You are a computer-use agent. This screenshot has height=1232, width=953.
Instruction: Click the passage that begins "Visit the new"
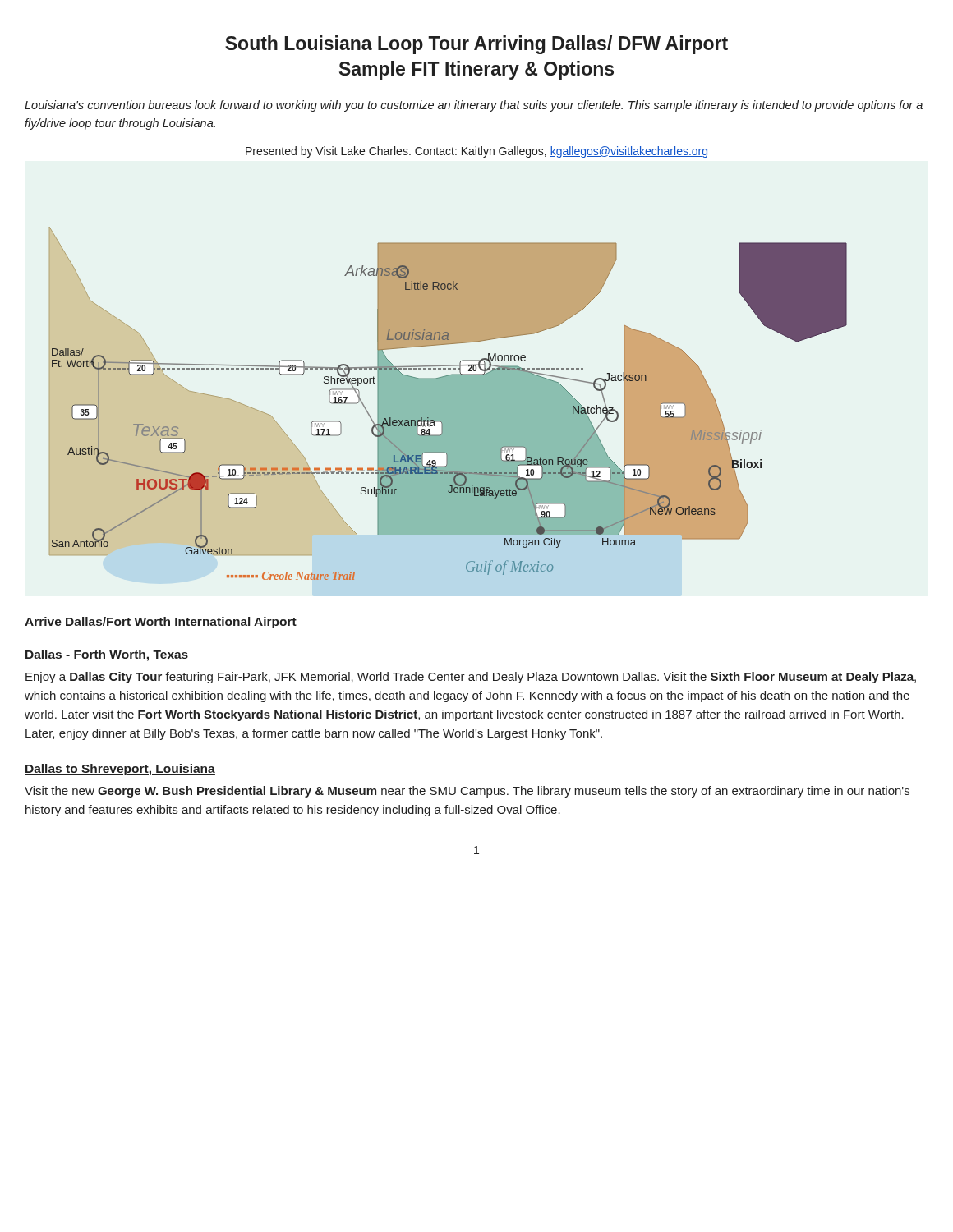click(x=467, y=800)
